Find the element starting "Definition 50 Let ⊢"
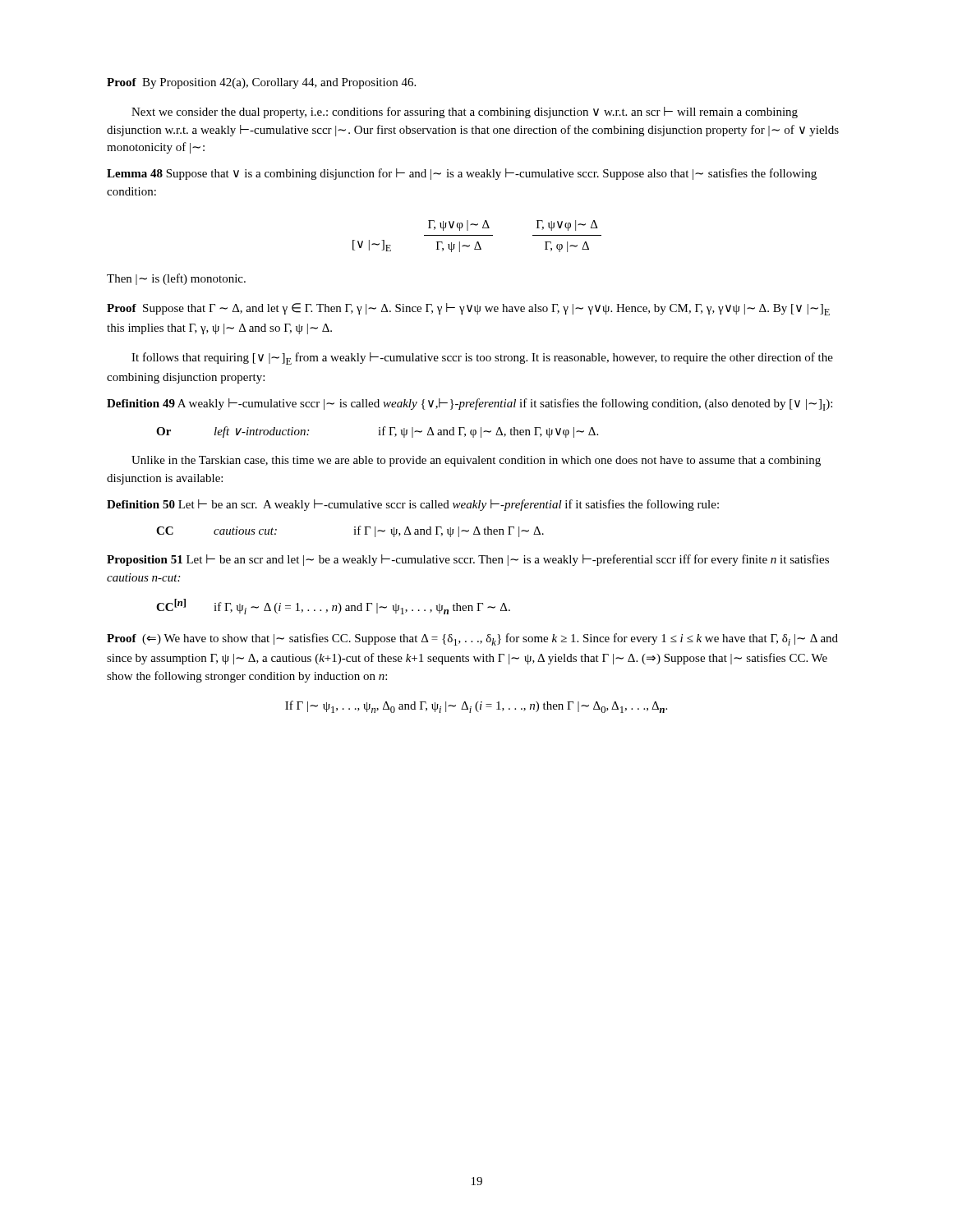Viewport: 953px width, 1232px height. click(x=413, y=504)
